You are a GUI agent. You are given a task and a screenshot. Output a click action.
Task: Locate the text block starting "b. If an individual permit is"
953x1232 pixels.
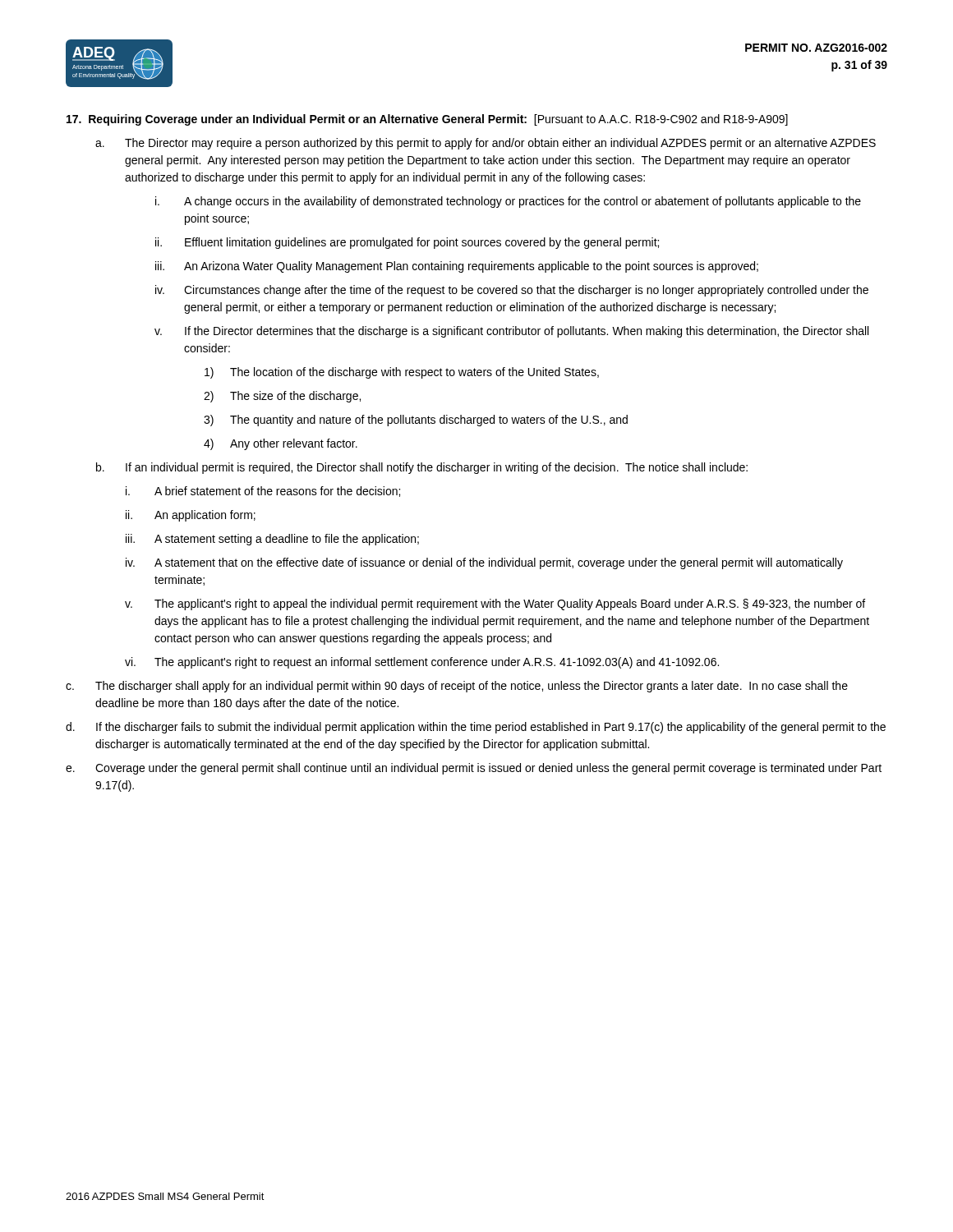[x=491, y=468]
